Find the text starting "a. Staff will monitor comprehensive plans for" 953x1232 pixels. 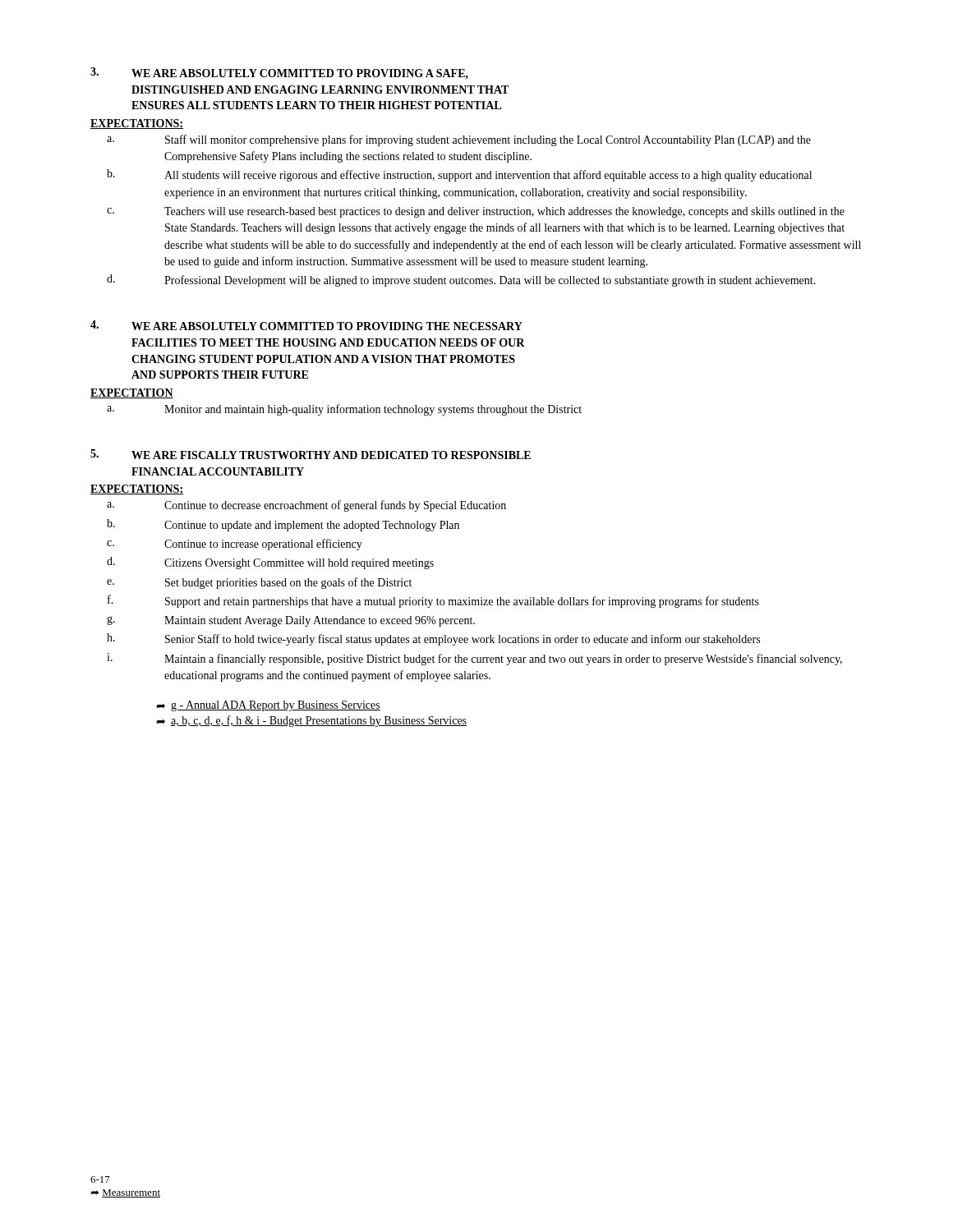[x=476, y=149]
